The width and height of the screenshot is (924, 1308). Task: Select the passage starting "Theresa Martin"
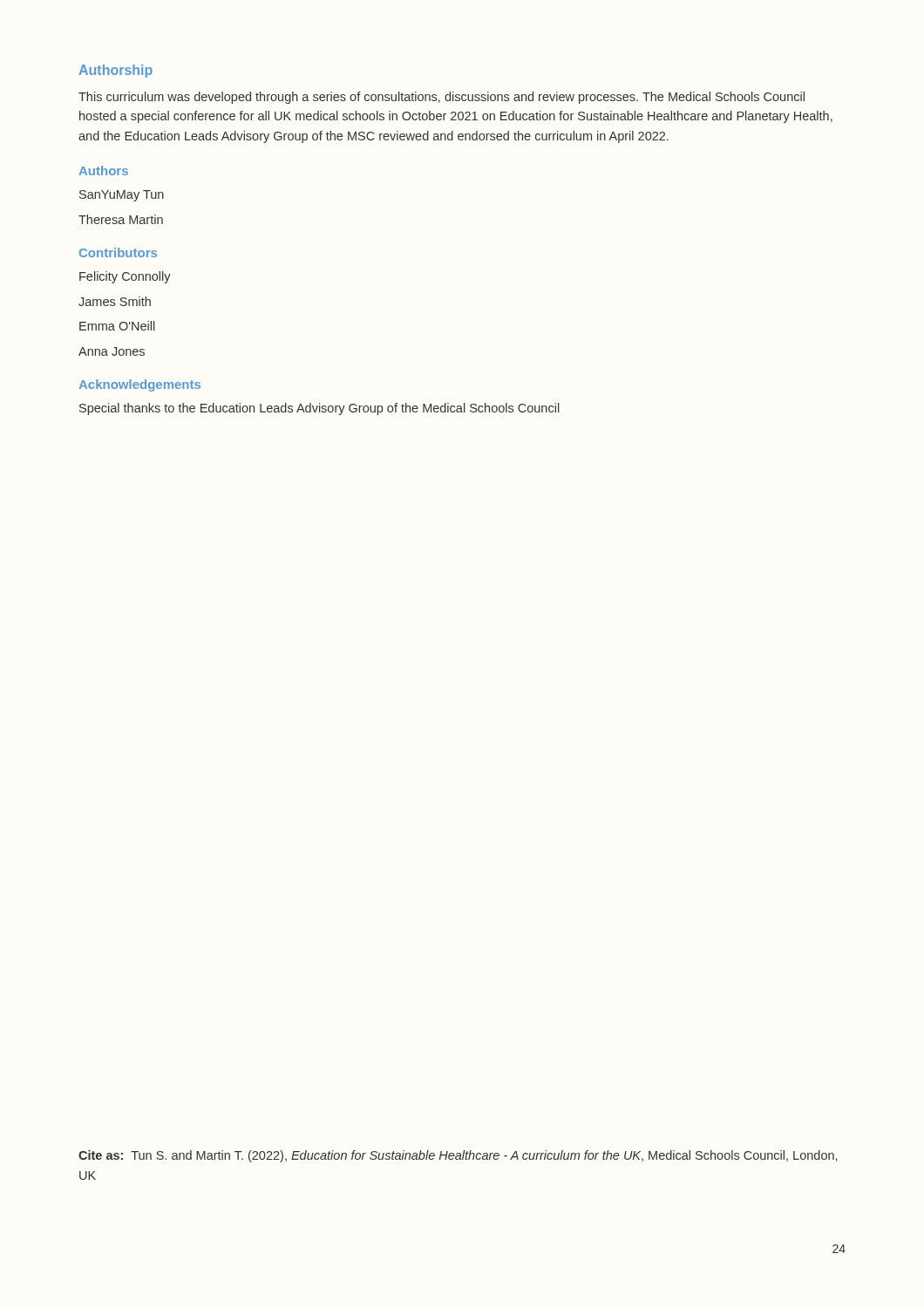click(121, 220)
